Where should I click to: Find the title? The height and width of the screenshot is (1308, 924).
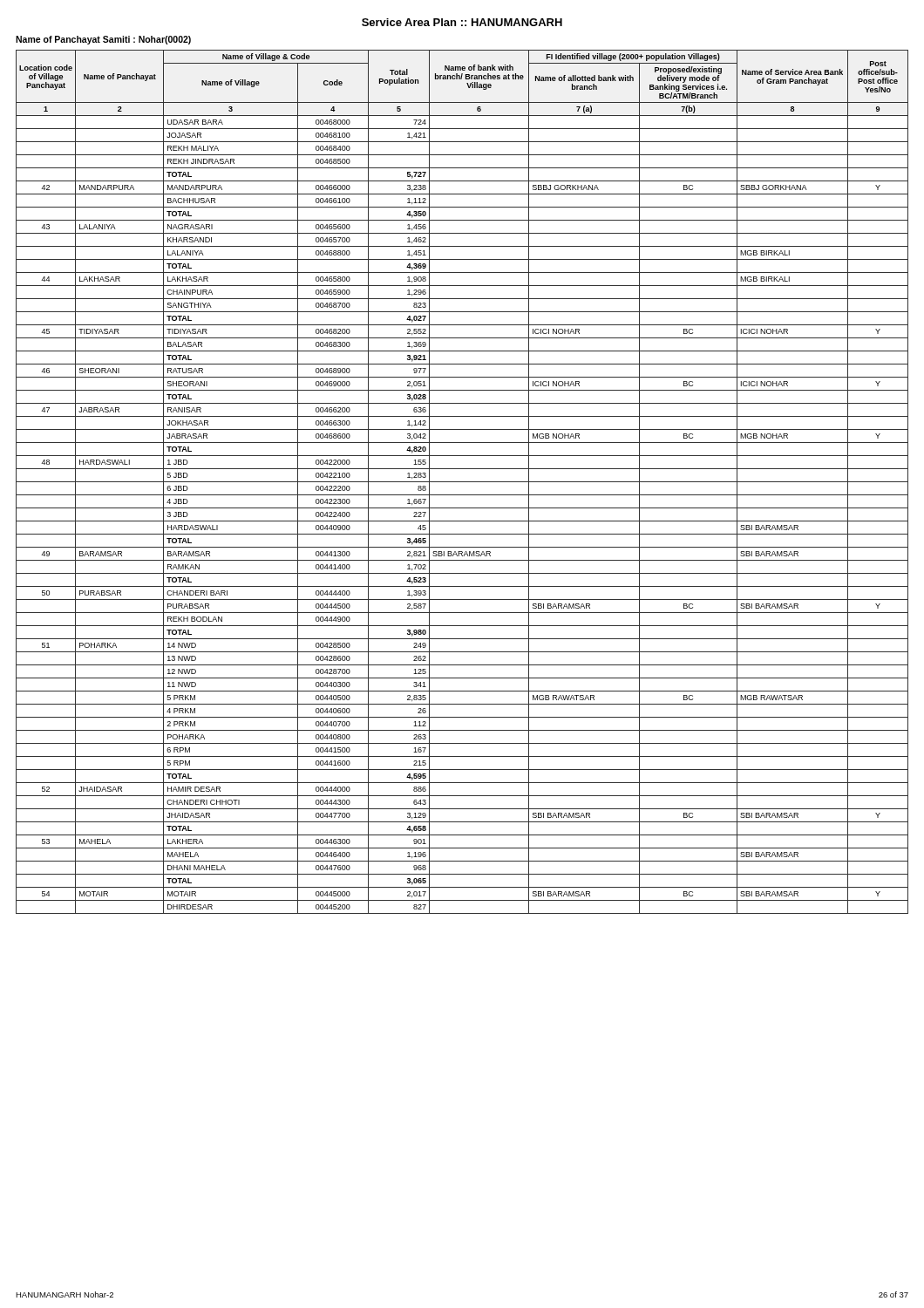462,22
